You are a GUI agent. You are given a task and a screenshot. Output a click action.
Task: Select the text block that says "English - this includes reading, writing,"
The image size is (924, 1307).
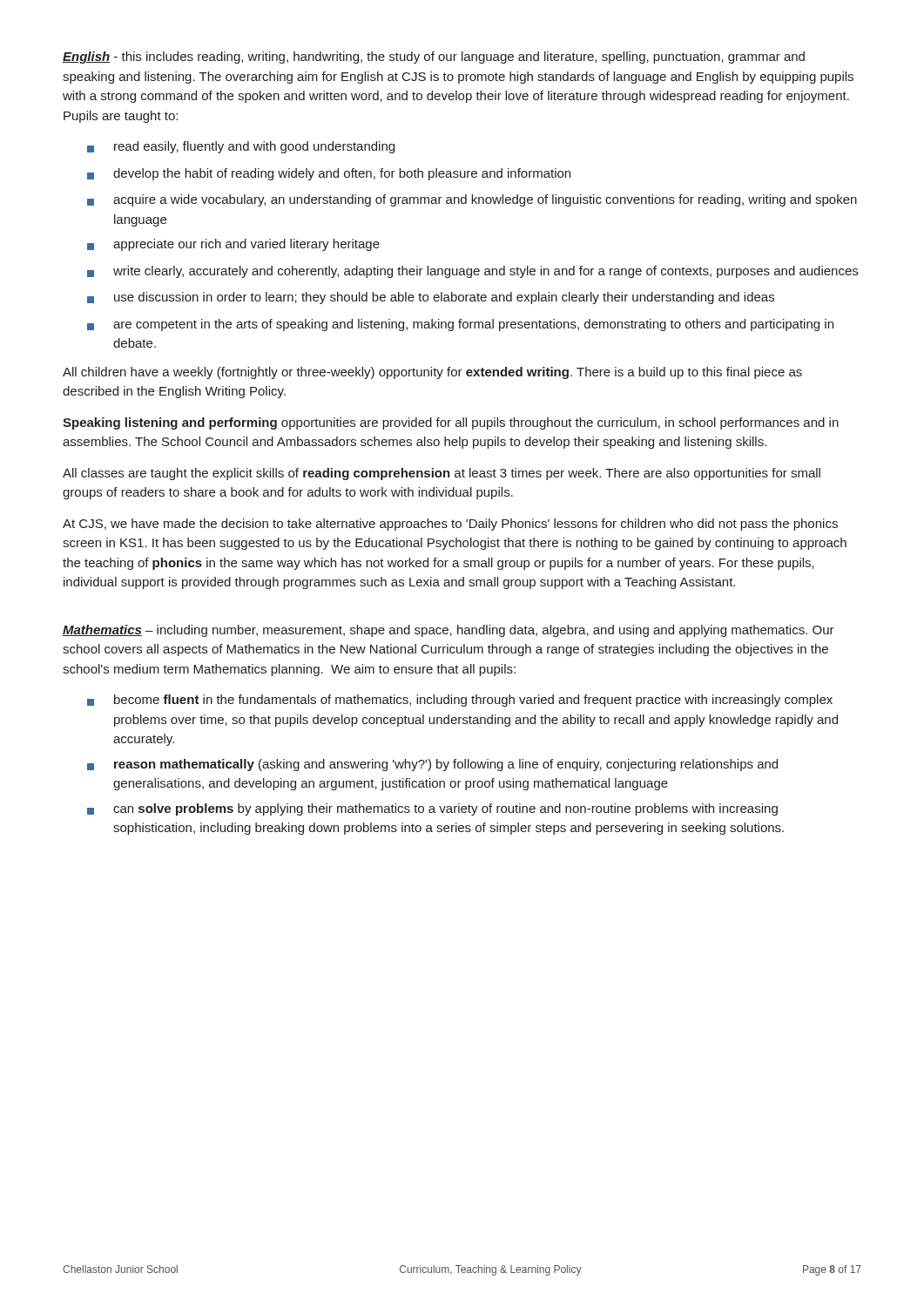point(458,86)
